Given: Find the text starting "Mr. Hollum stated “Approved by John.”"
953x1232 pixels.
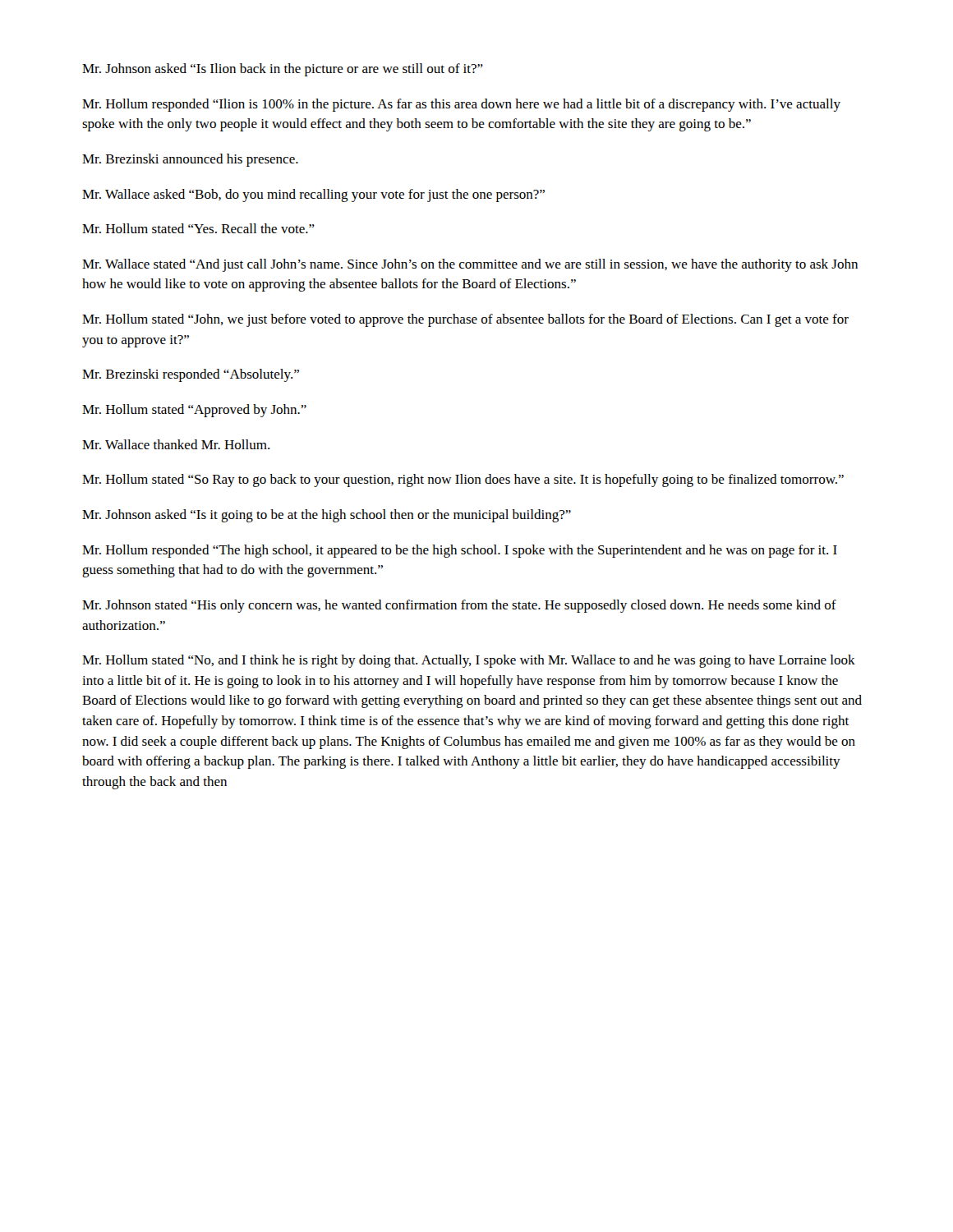Looking at the screenshot, I should pos(194,409).
